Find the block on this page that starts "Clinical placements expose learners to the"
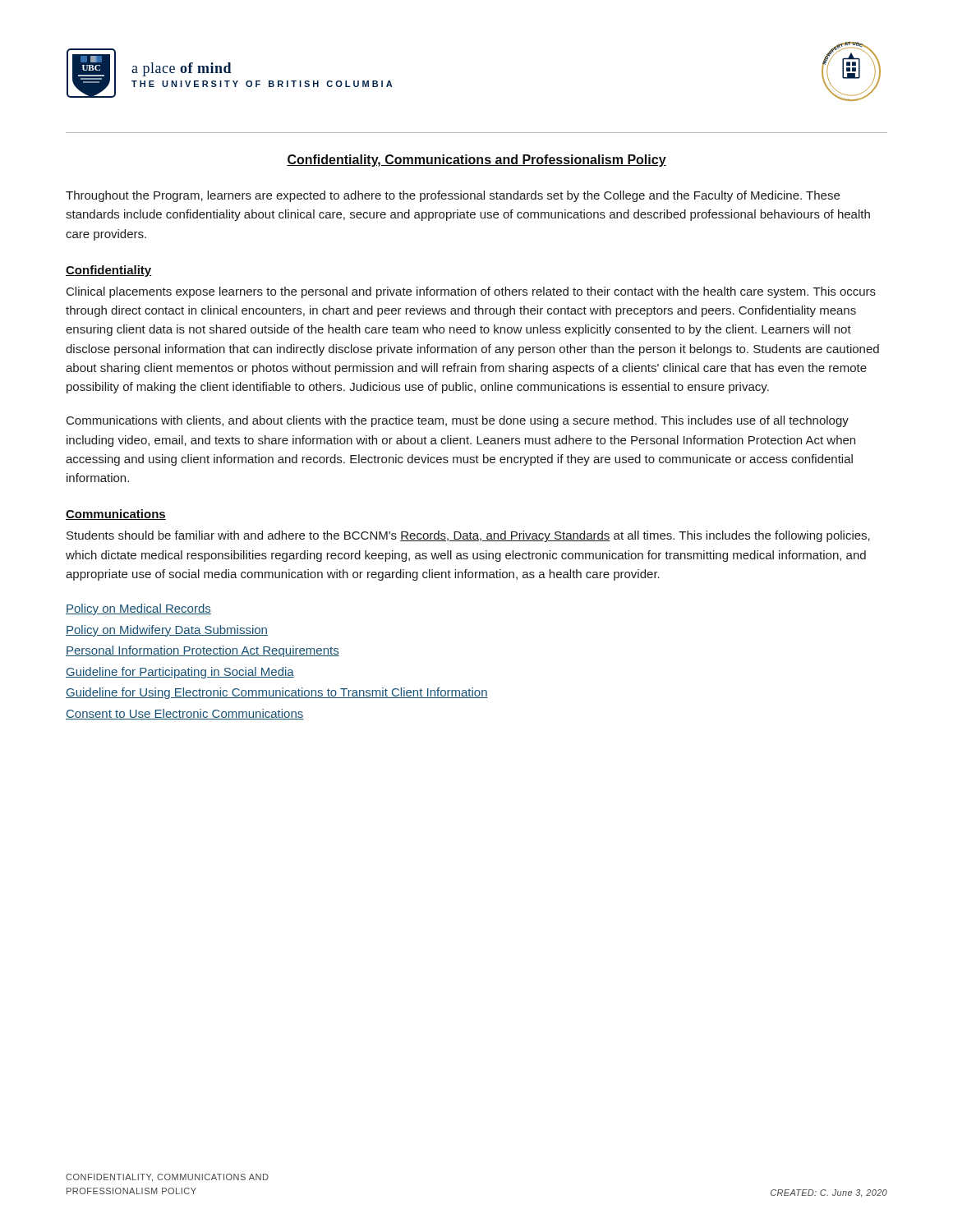The height and width of the screenshot is (1232, 953). pos(473,339)
